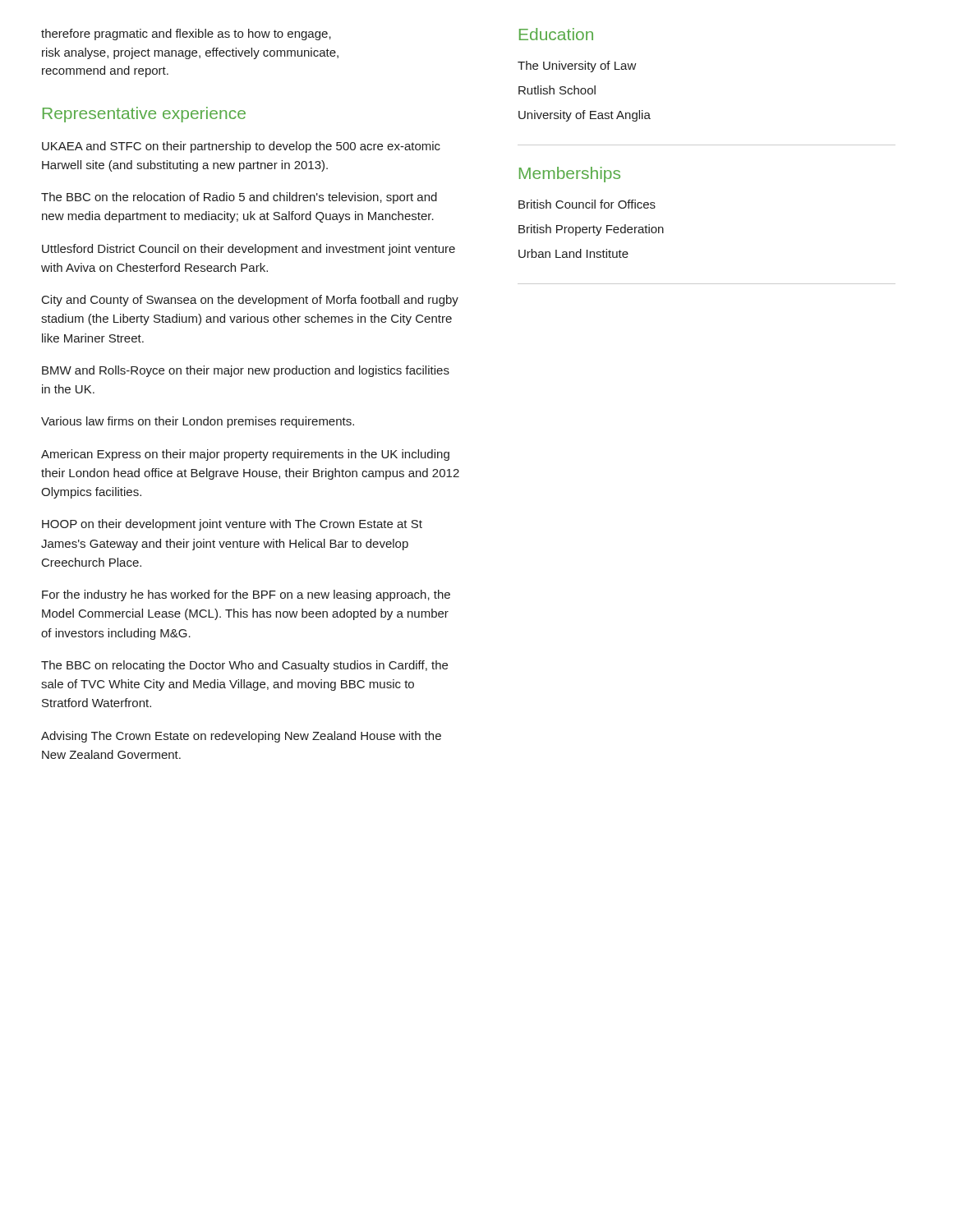Viewport: 953px width, 1232px height.
Task: Select the text that says "Urban Land Institute"
Action: tap(573, 253)
